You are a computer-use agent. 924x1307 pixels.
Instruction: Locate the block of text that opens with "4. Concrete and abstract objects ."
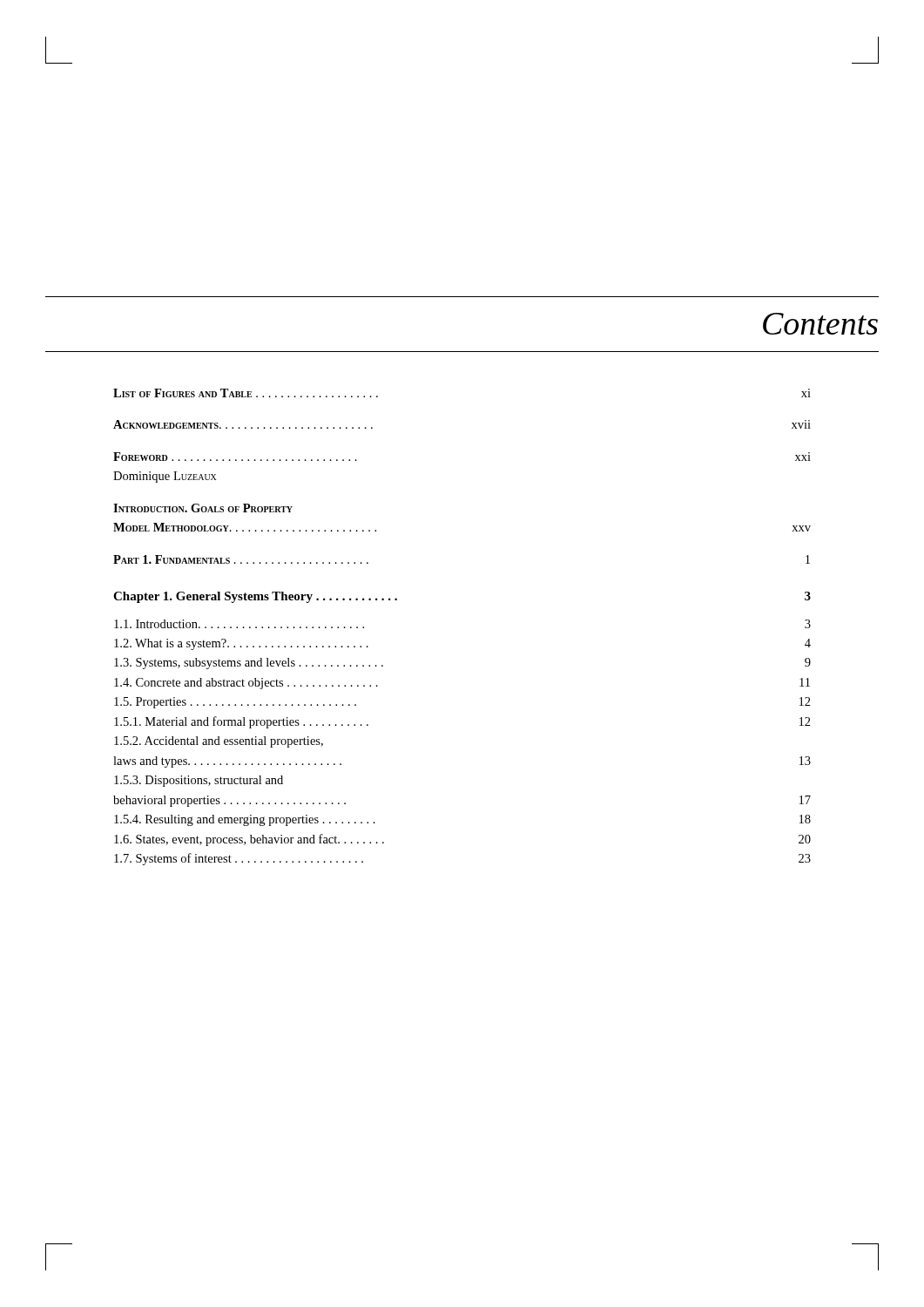point(194,684)
